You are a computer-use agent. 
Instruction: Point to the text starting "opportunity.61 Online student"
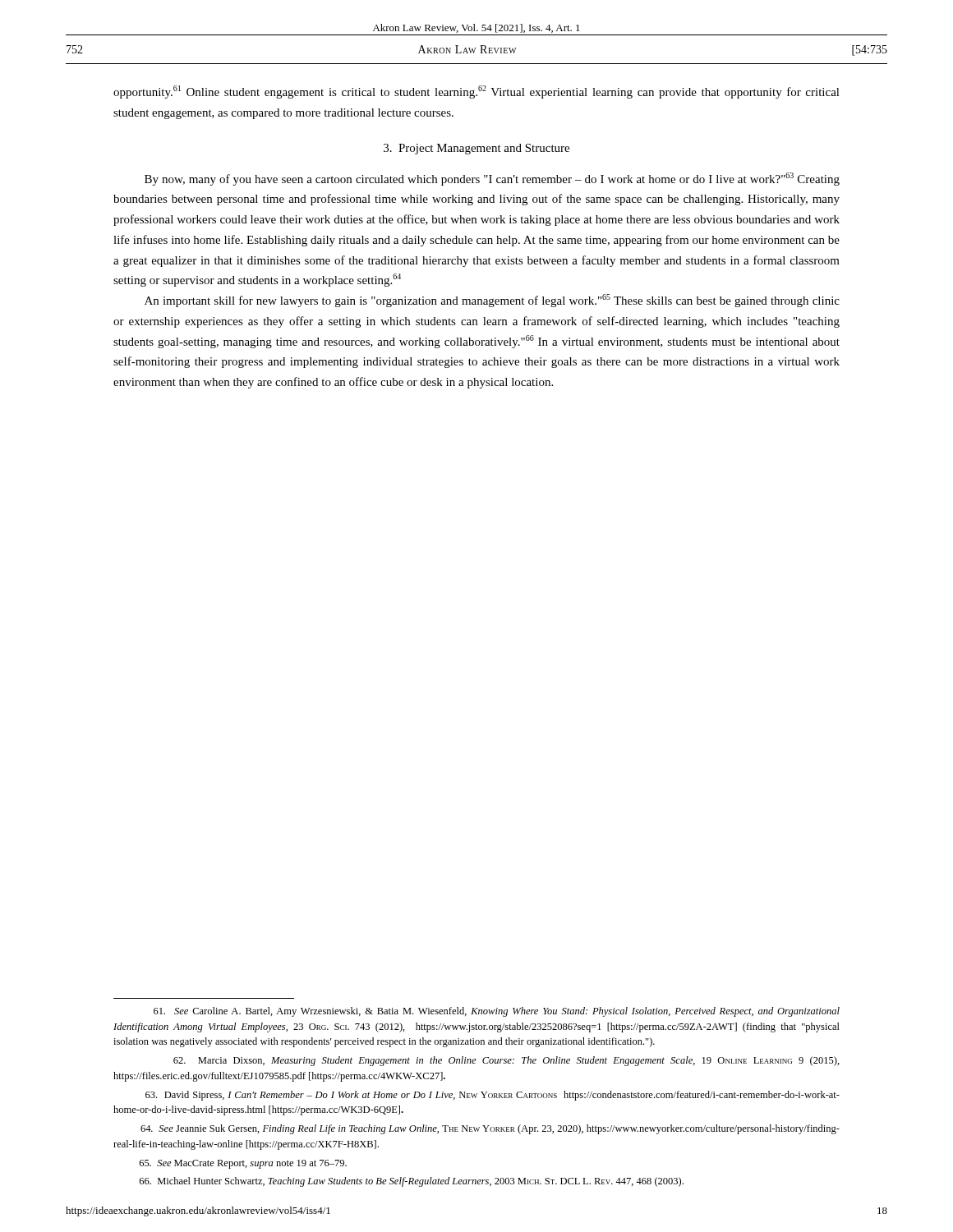(x=476, y=101)
